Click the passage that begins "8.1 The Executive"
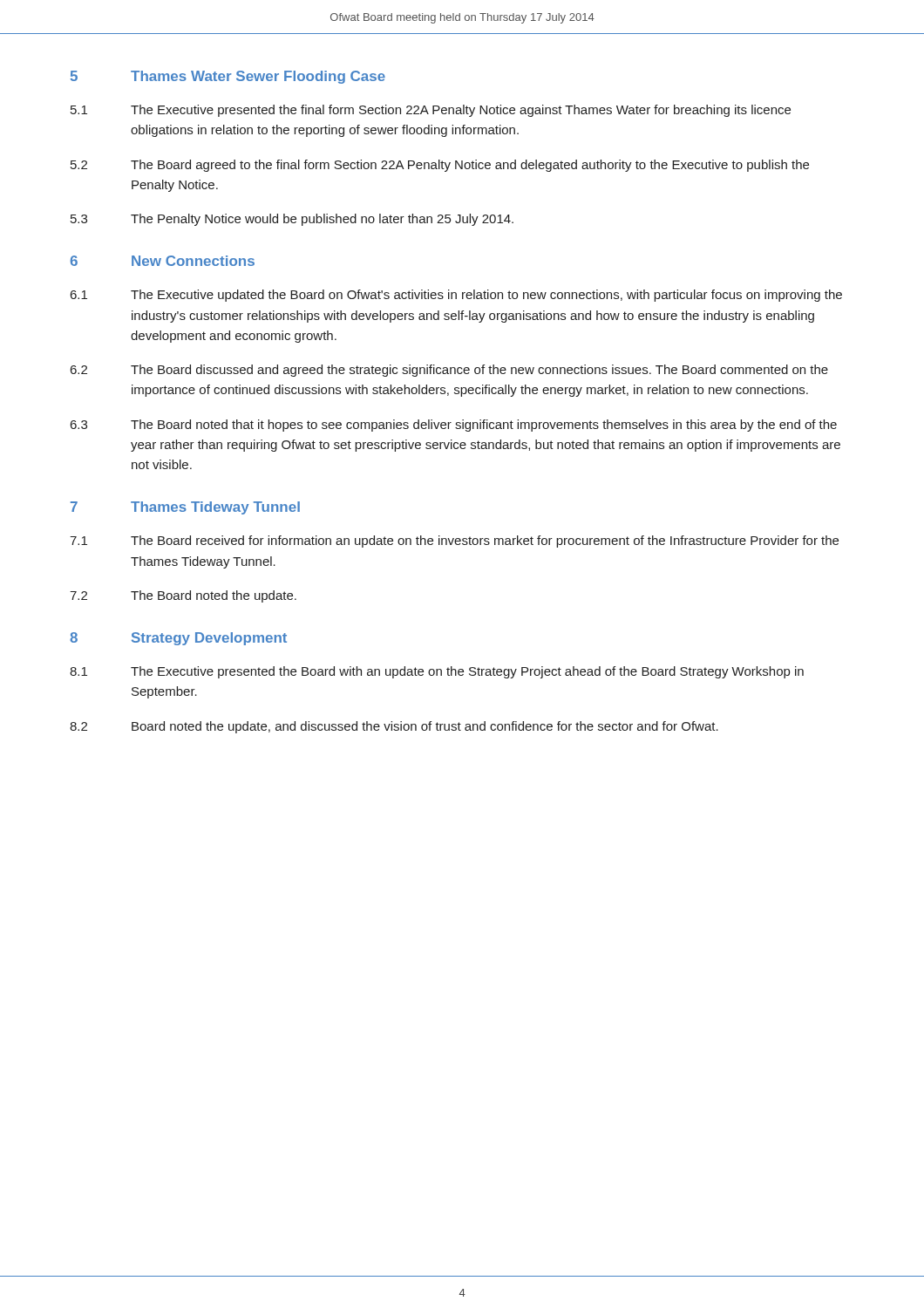This screenshot has width=924, height=1308. click(x=462, y=681)
